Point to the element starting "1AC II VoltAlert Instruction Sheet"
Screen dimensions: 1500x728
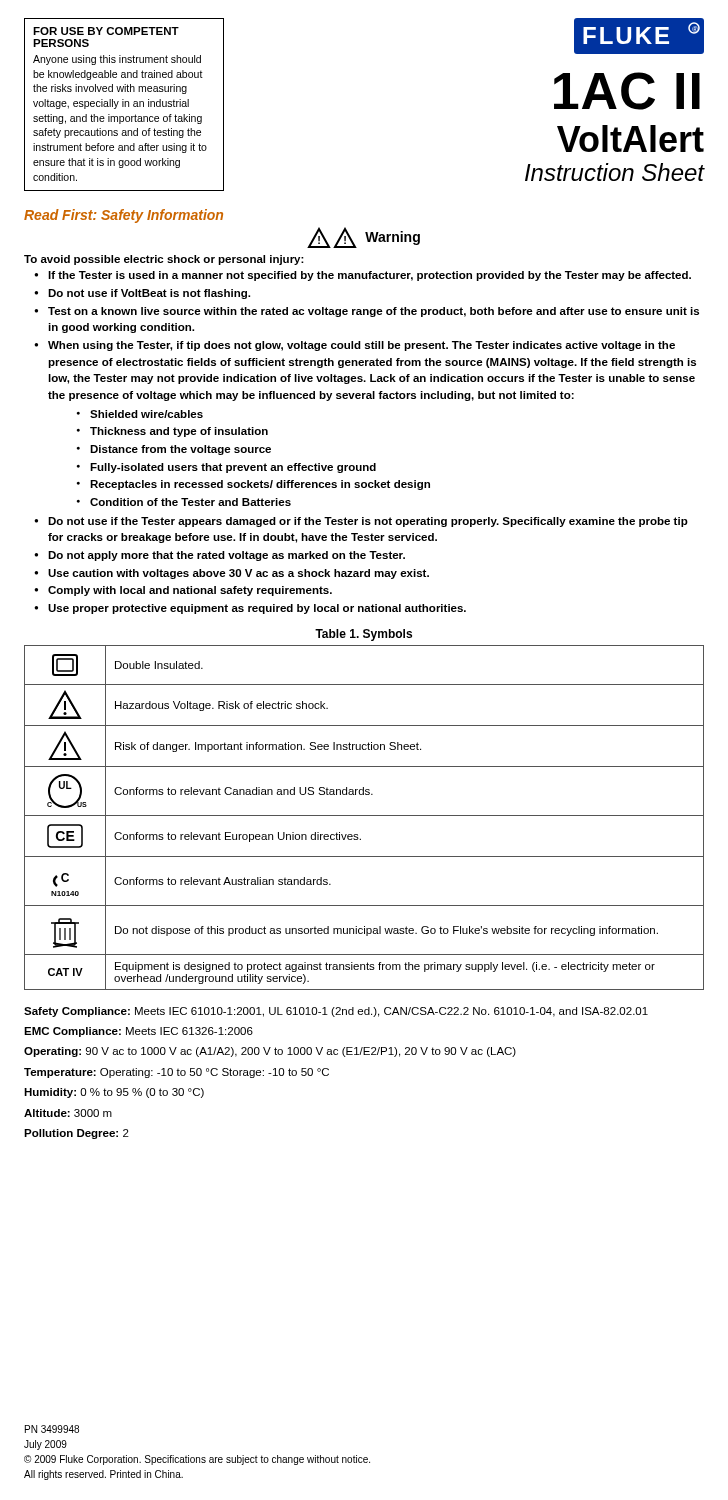coord(614,125)
